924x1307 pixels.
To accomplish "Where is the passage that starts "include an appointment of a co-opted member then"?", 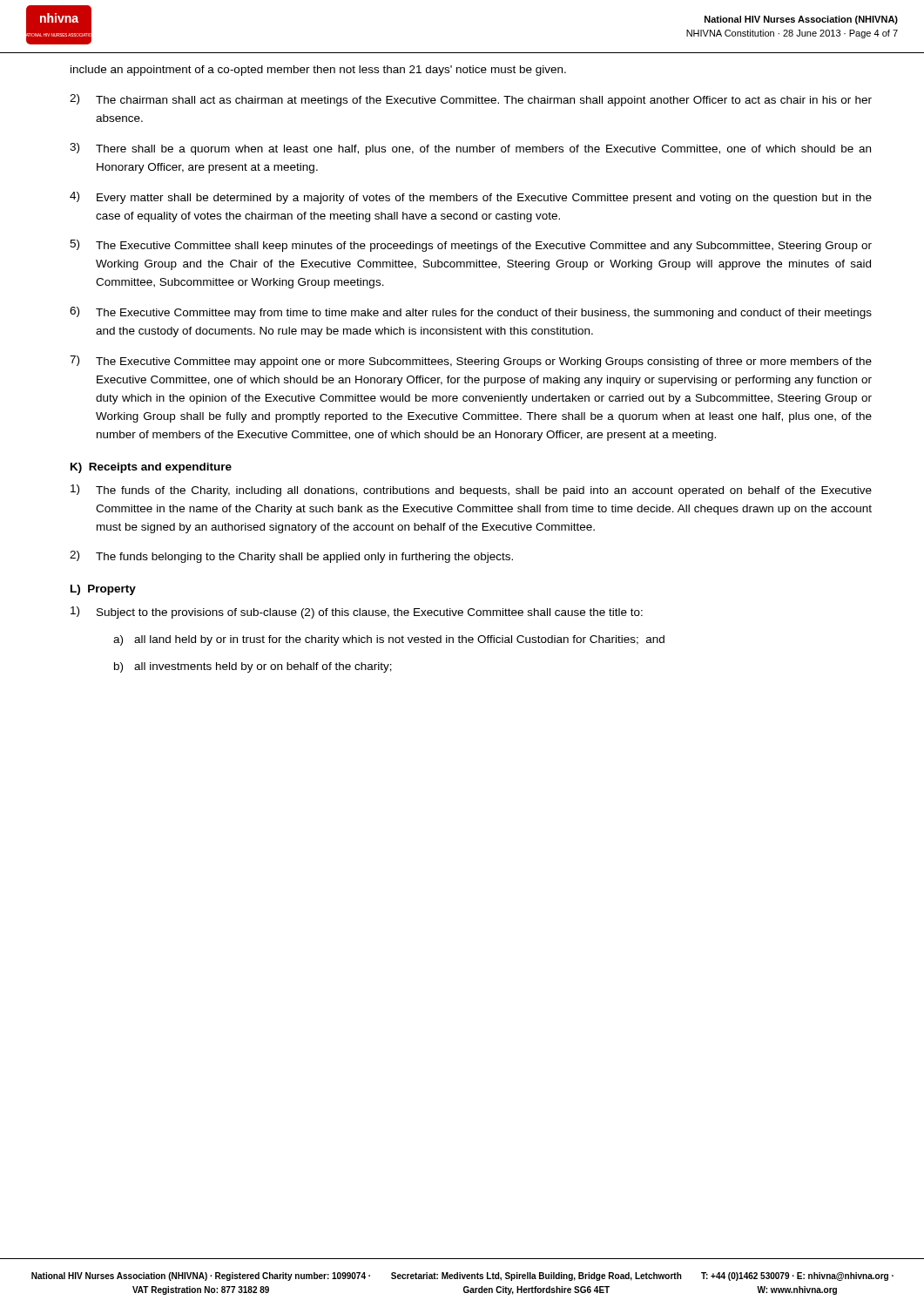I will tap(318, 69).
